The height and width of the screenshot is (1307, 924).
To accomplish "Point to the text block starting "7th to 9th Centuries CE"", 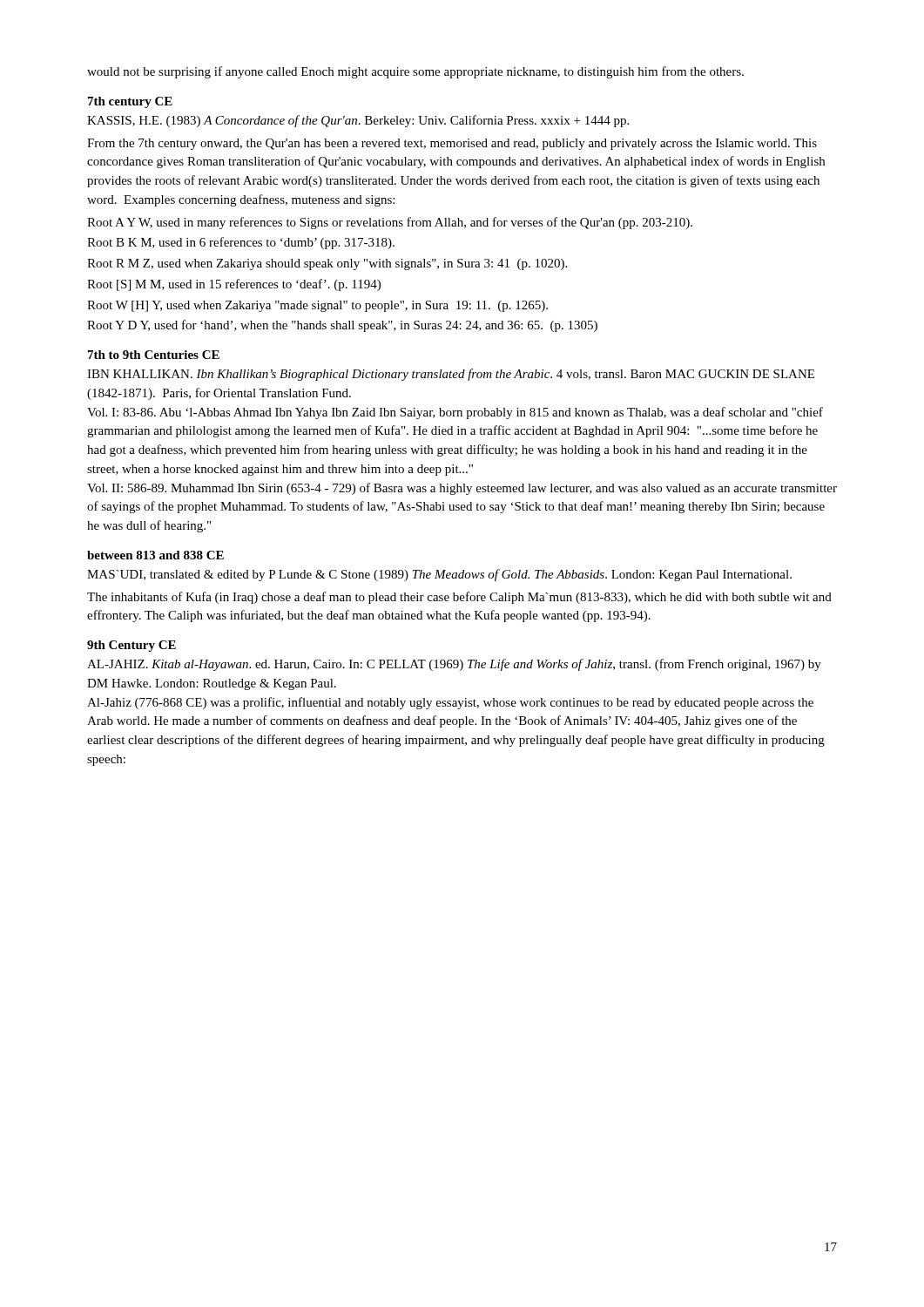I will tap(154, 355).
